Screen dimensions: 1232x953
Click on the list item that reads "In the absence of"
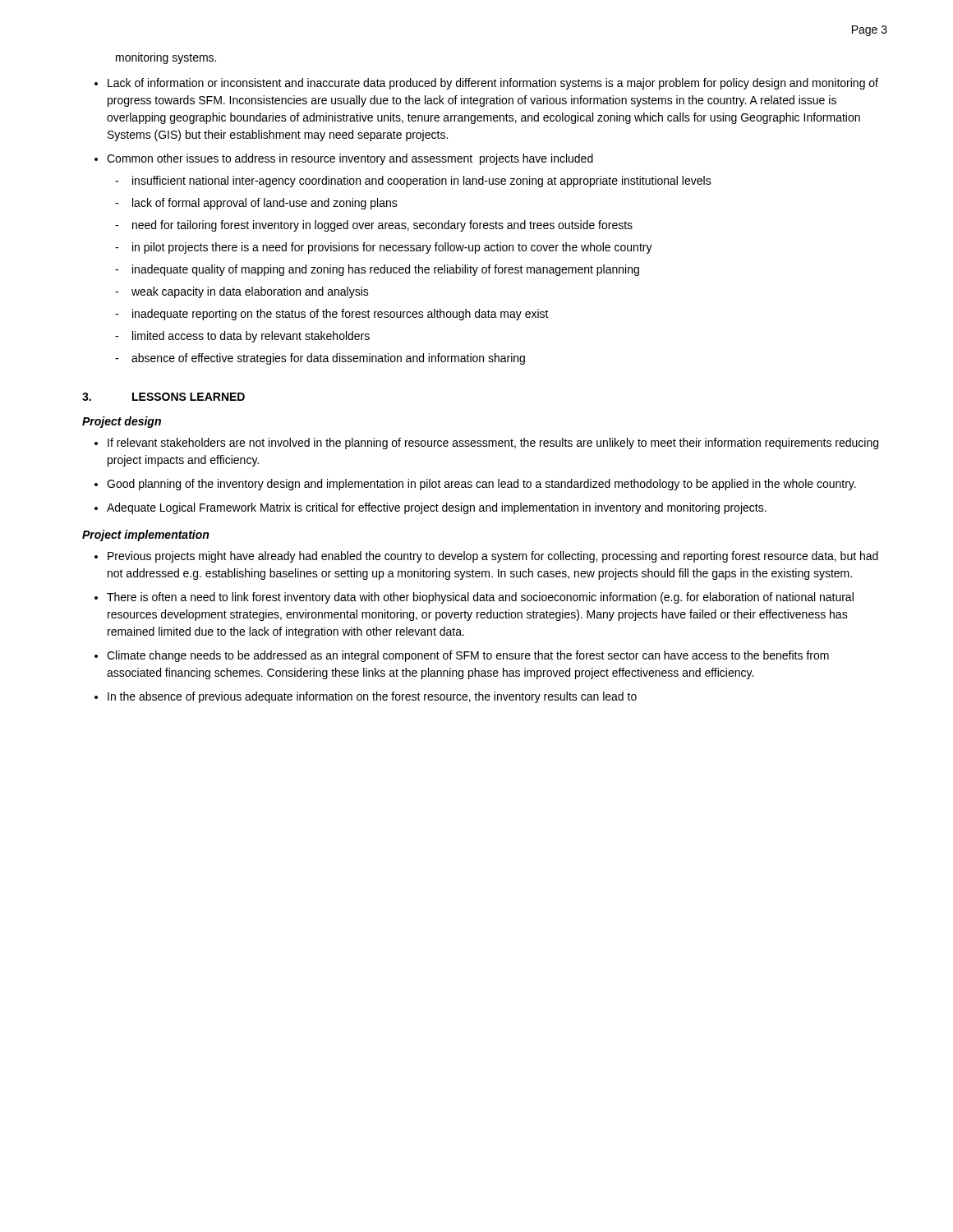tap(372, 697)
